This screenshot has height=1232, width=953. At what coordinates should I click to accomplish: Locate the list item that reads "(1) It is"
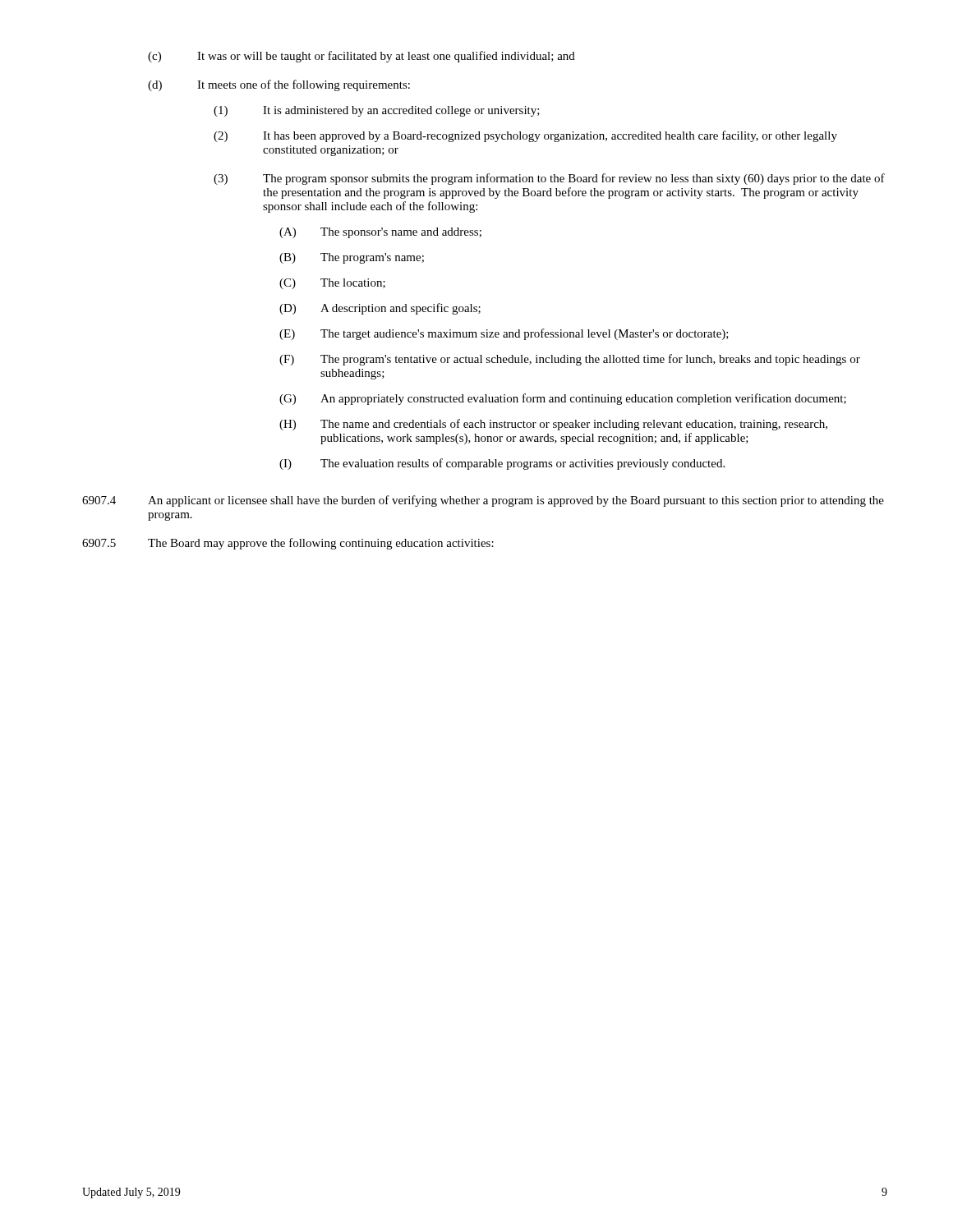(550, 110)
